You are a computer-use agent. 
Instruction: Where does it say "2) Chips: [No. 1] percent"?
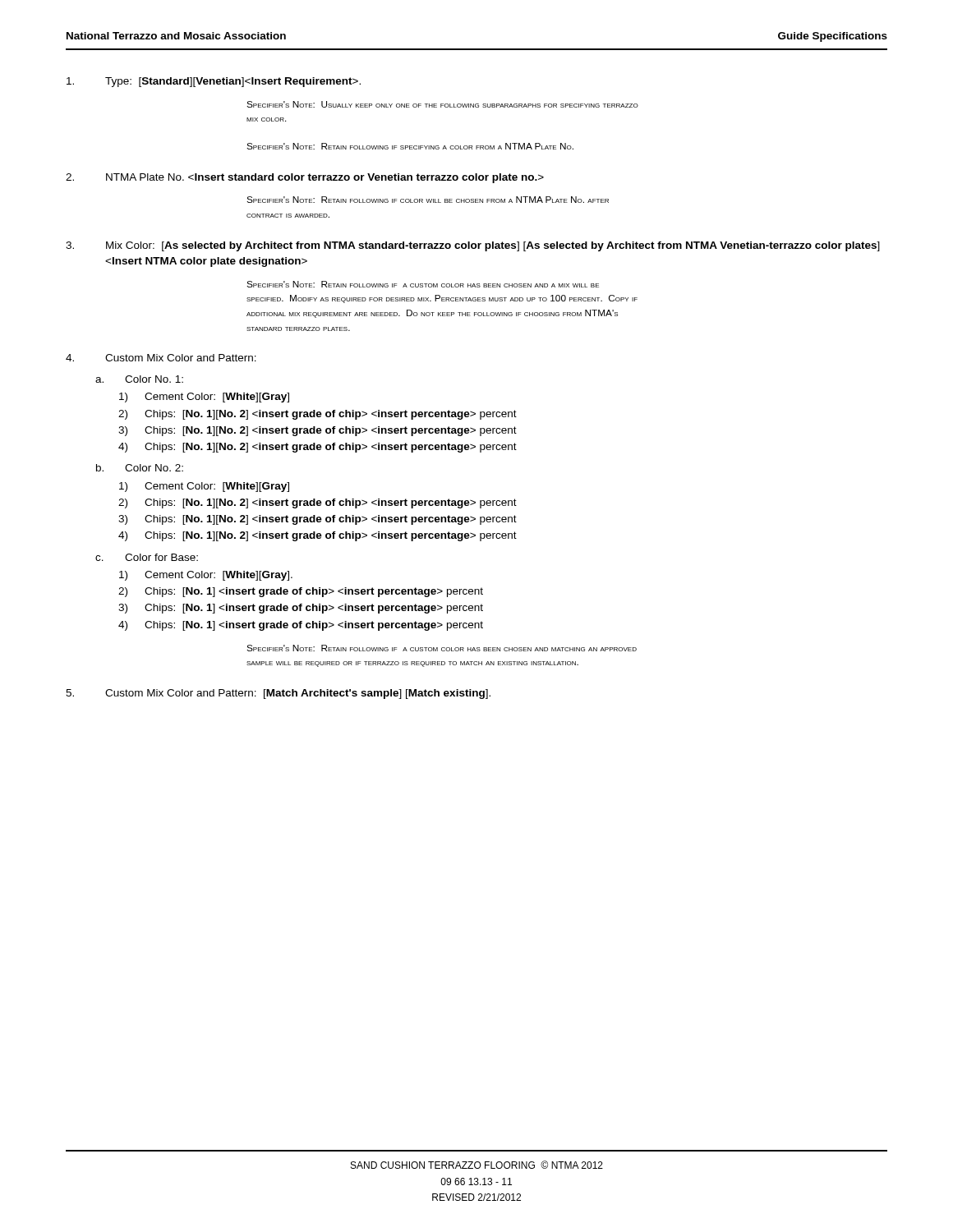tap(301, 591)
